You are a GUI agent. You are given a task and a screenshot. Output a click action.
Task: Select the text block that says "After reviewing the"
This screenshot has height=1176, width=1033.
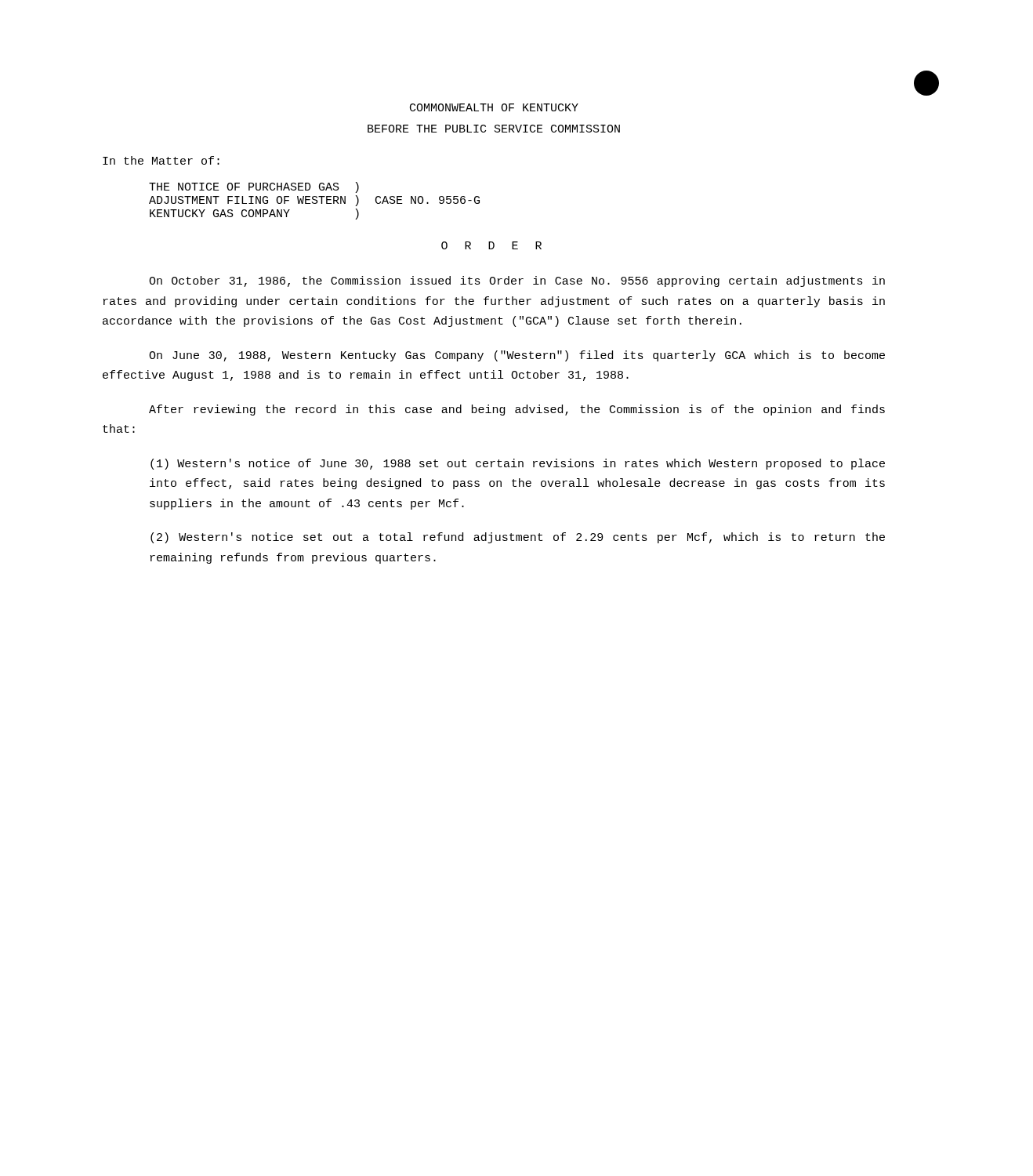(x=494, y=420)
